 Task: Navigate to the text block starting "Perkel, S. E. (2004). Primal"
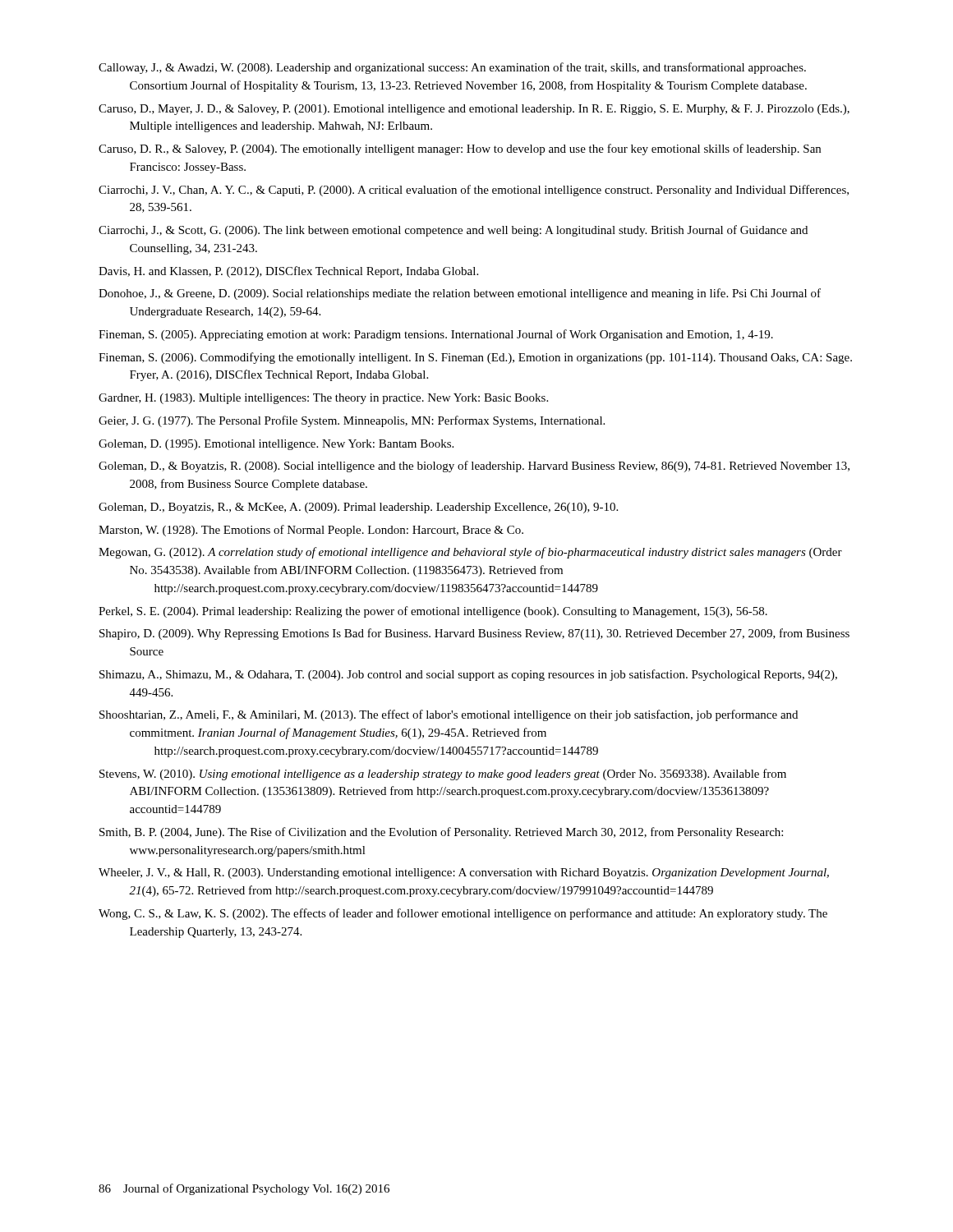[x=433, y=611]
